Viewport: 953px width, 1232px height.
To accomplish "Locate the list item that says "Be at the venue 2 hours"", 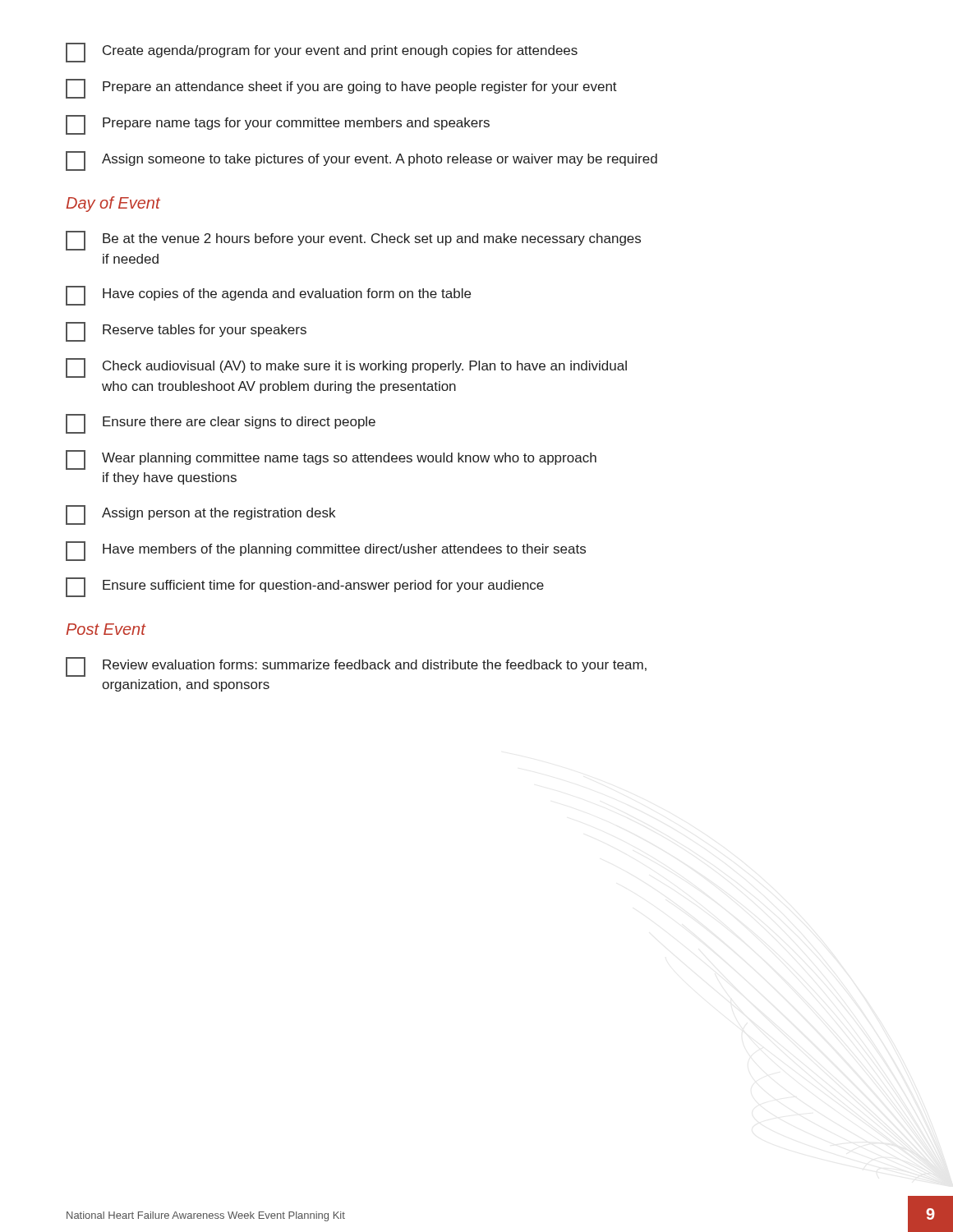I will (354, 249).
